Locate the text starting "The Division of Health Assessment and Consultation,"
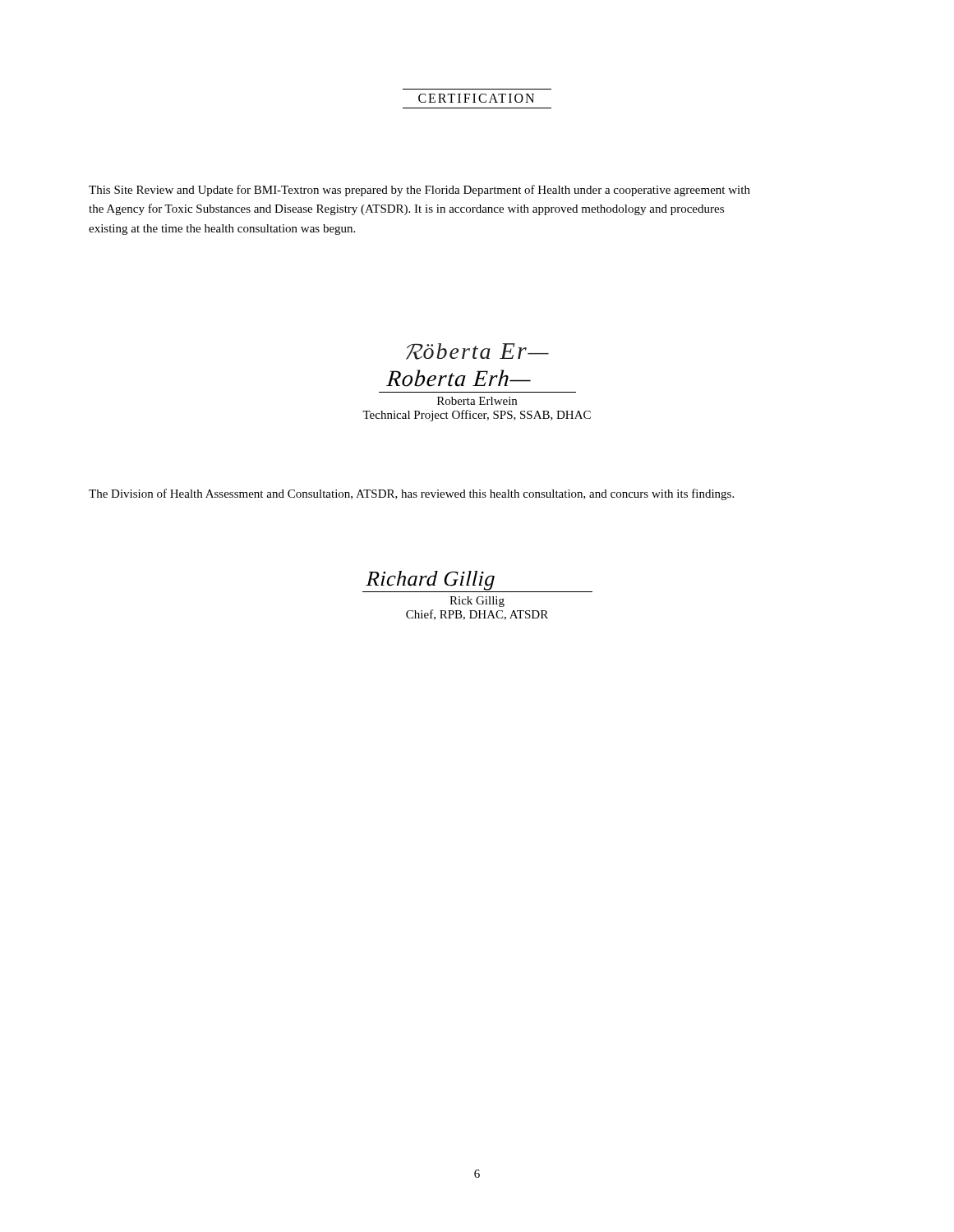 click(x=412, y=494)
